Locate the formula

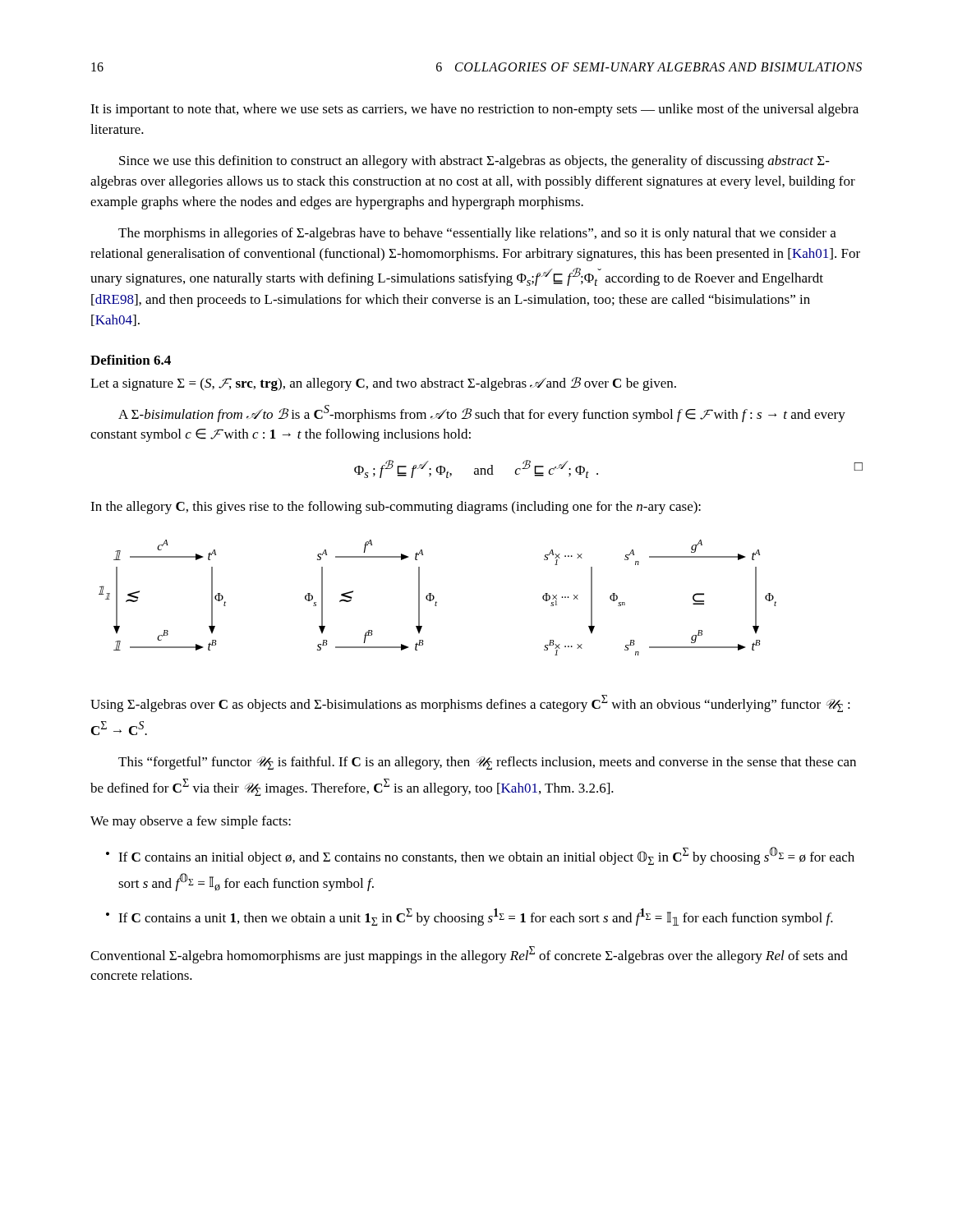(608, 468)
